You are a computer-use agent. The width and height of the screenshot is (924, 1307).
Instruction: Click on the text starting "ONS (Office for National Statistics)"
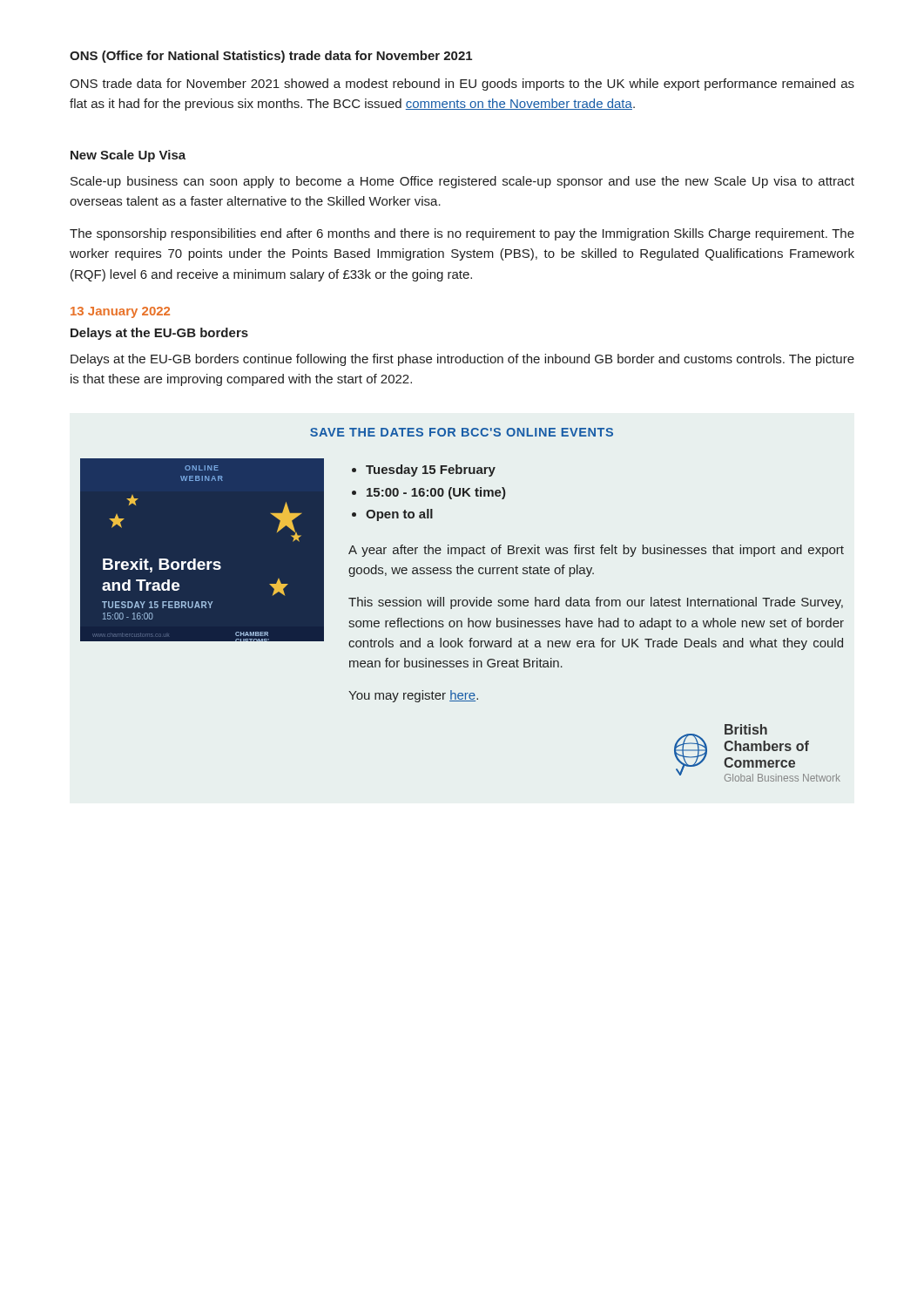pyautogui.click(x=271, y=55)
